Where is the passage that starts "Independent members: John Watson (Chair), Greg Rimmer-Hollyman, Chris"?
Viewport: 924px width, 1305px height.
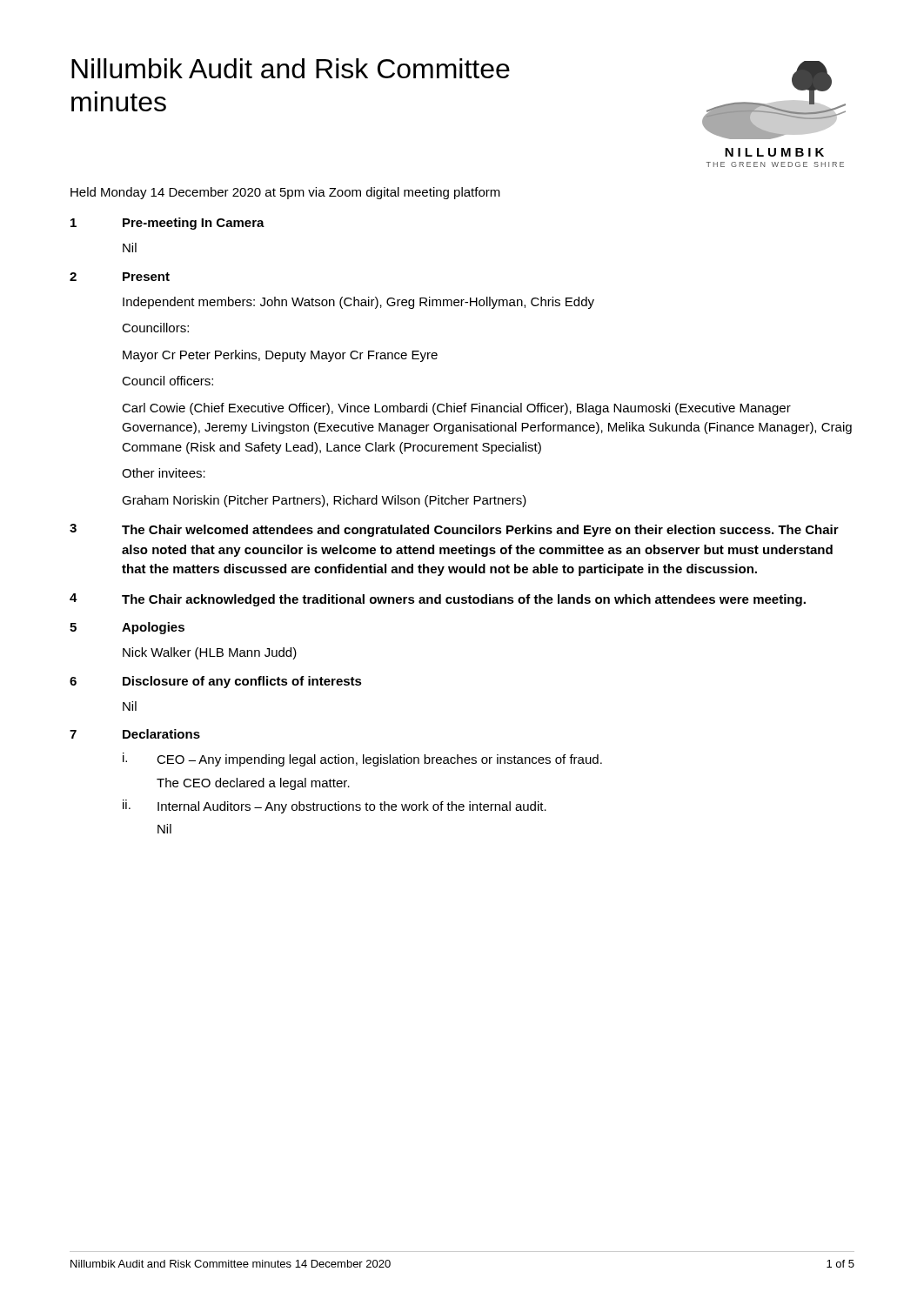pyautogui.click(x=358, y=301)
